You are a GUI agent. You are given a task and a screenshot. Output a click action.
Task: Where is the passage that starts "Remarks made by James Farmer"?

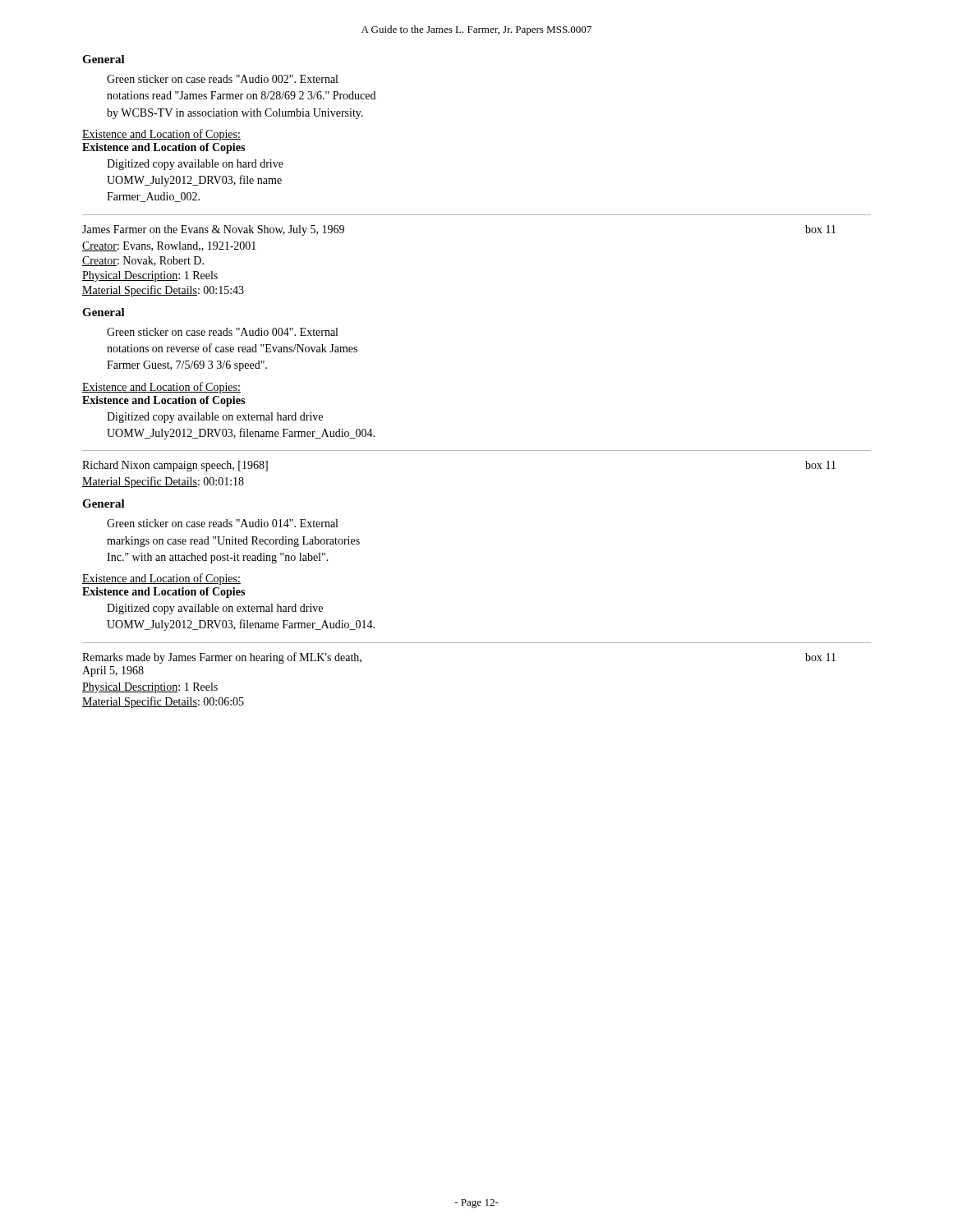(x=221, y=657)
